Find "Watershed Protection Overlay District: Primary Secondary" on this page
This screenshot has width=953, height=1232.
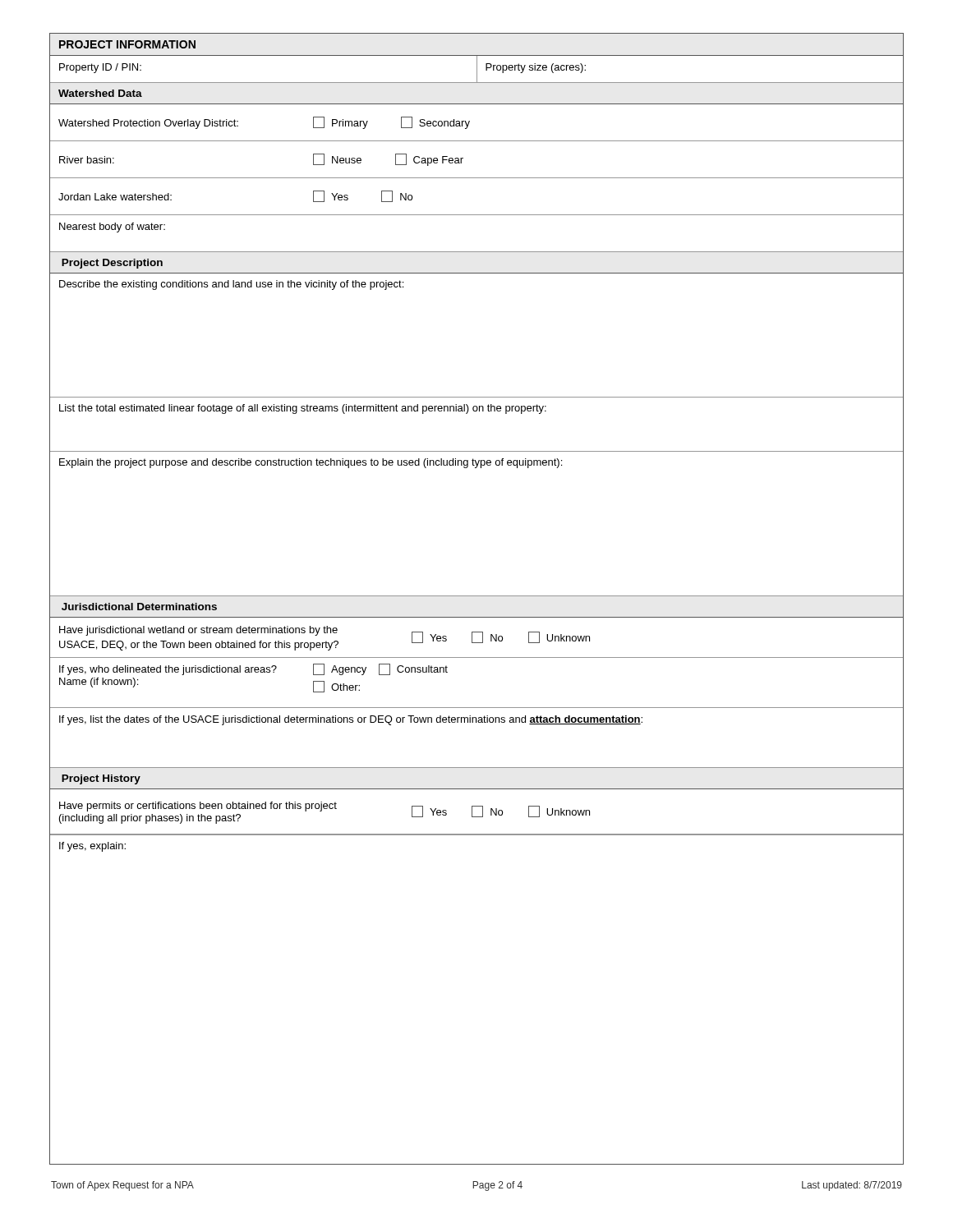point(151,122)
